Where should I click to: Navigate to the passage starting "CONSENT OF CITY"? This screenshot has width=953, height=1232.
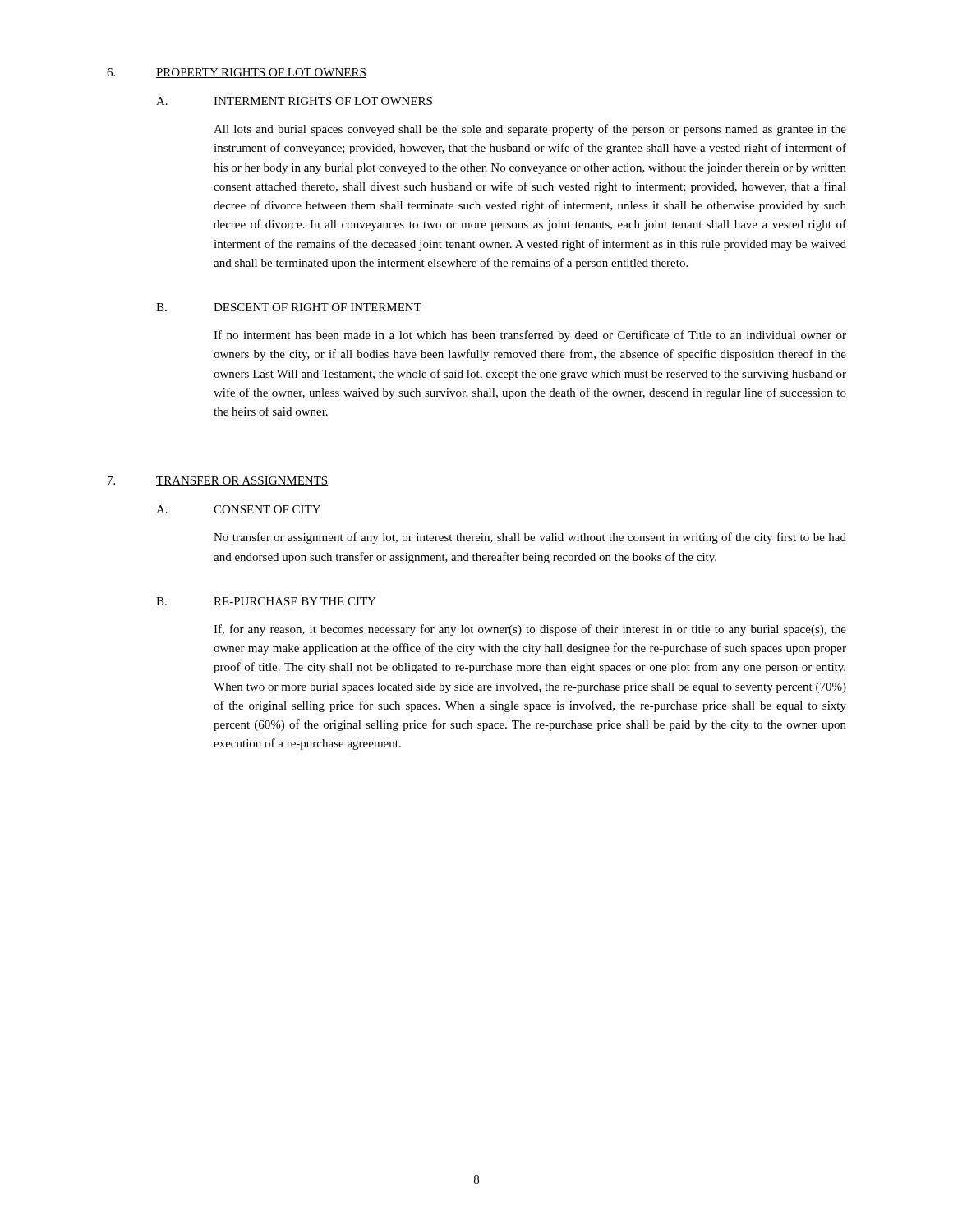point(267,509)
